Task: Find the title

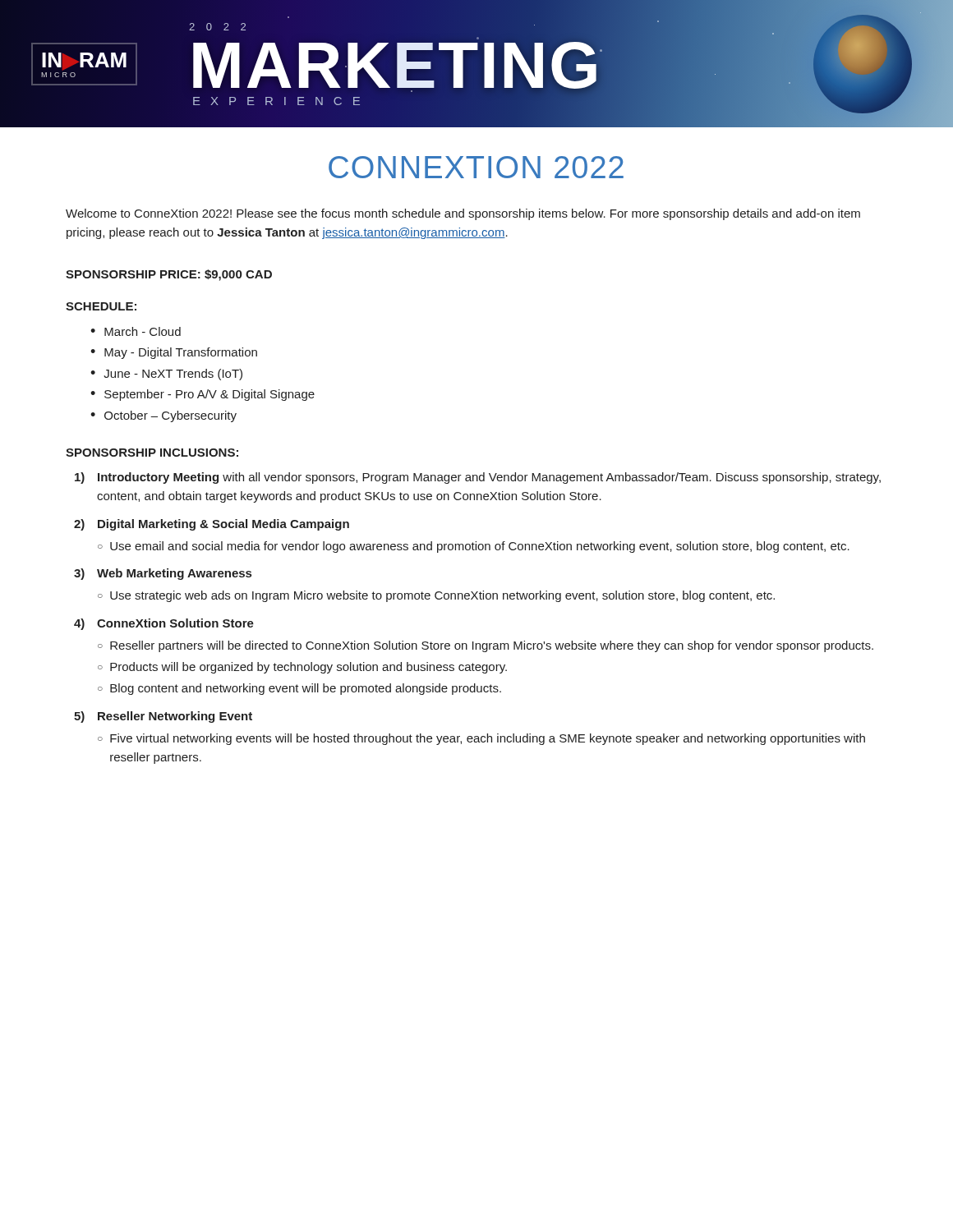Action: point(476,168)
